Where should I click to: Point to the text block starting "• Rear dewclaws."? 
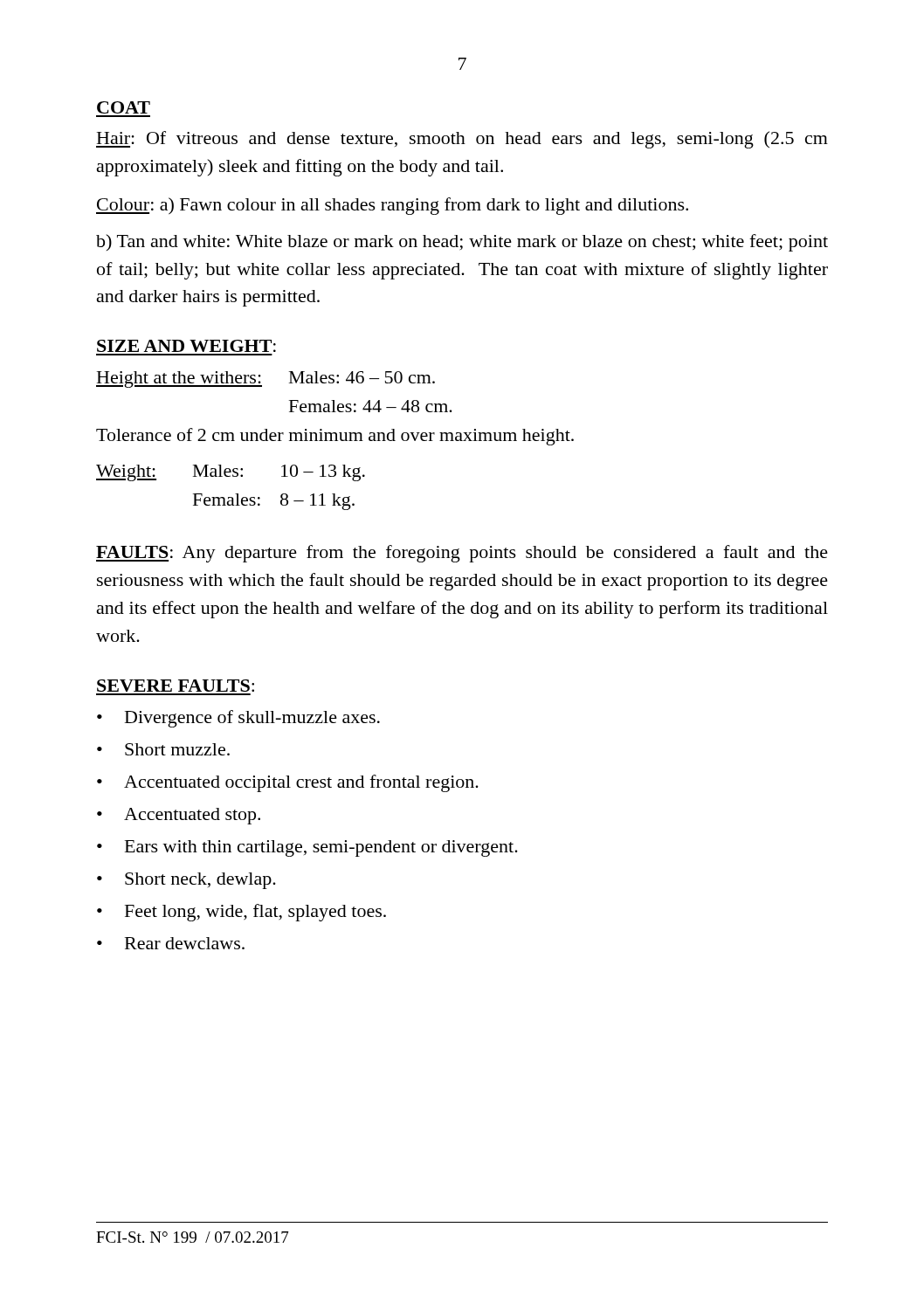click(171, 943)
